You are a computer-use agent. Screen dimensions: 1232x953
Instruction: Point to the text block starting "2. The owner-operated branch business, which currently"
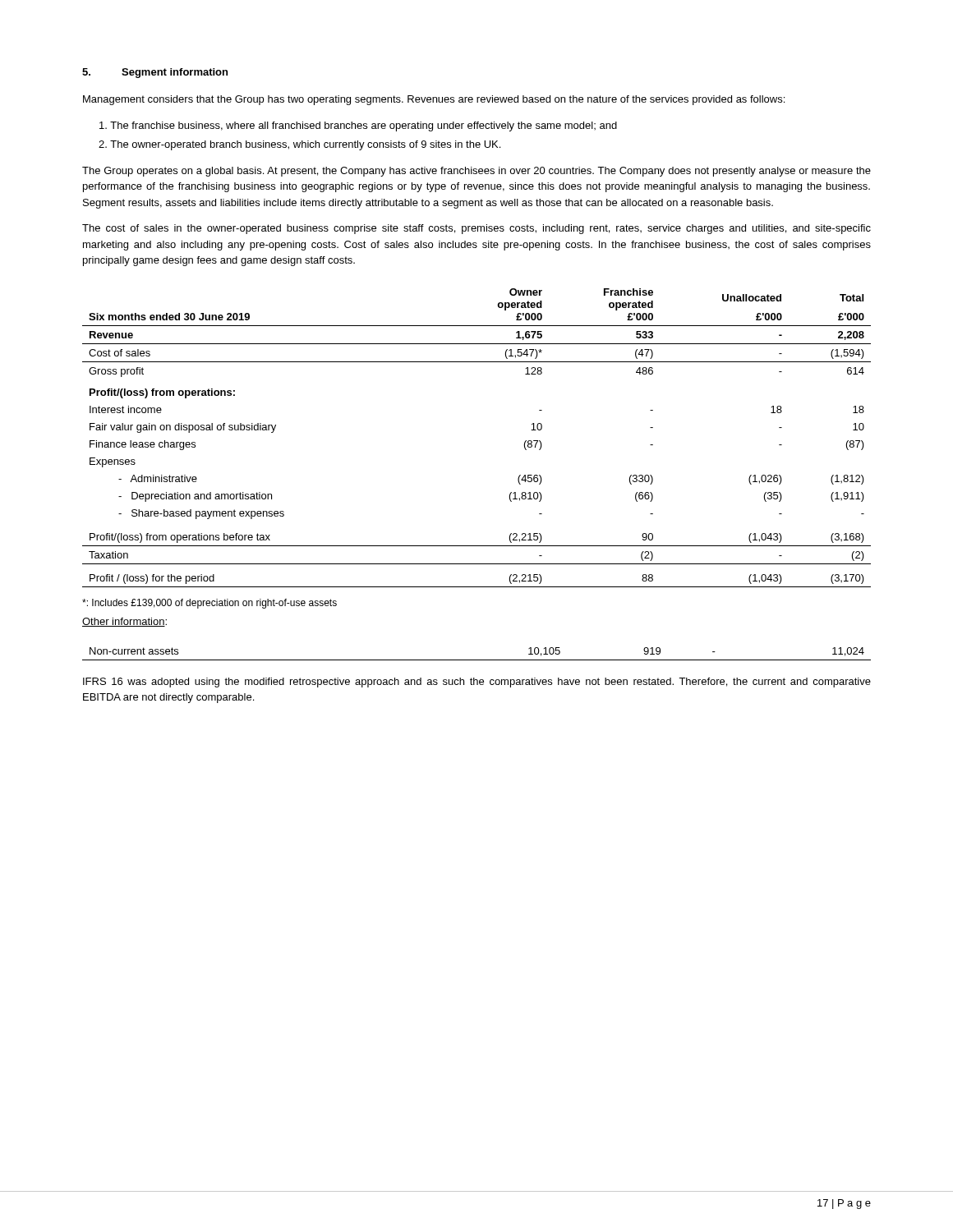(300, 144)
